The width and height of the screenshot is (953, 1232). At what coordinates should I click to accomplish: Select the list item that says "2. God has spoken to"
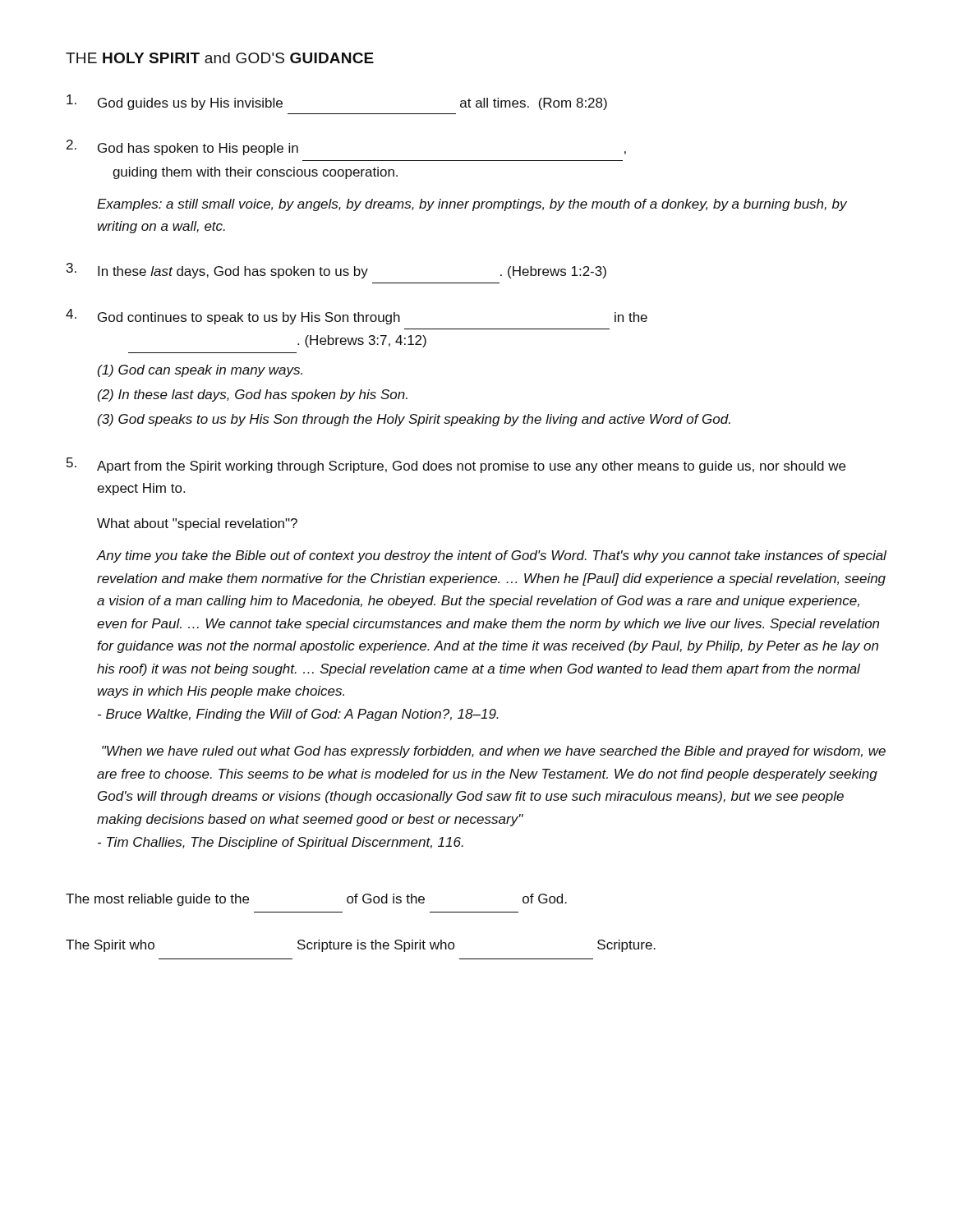[x=476, y=161]
